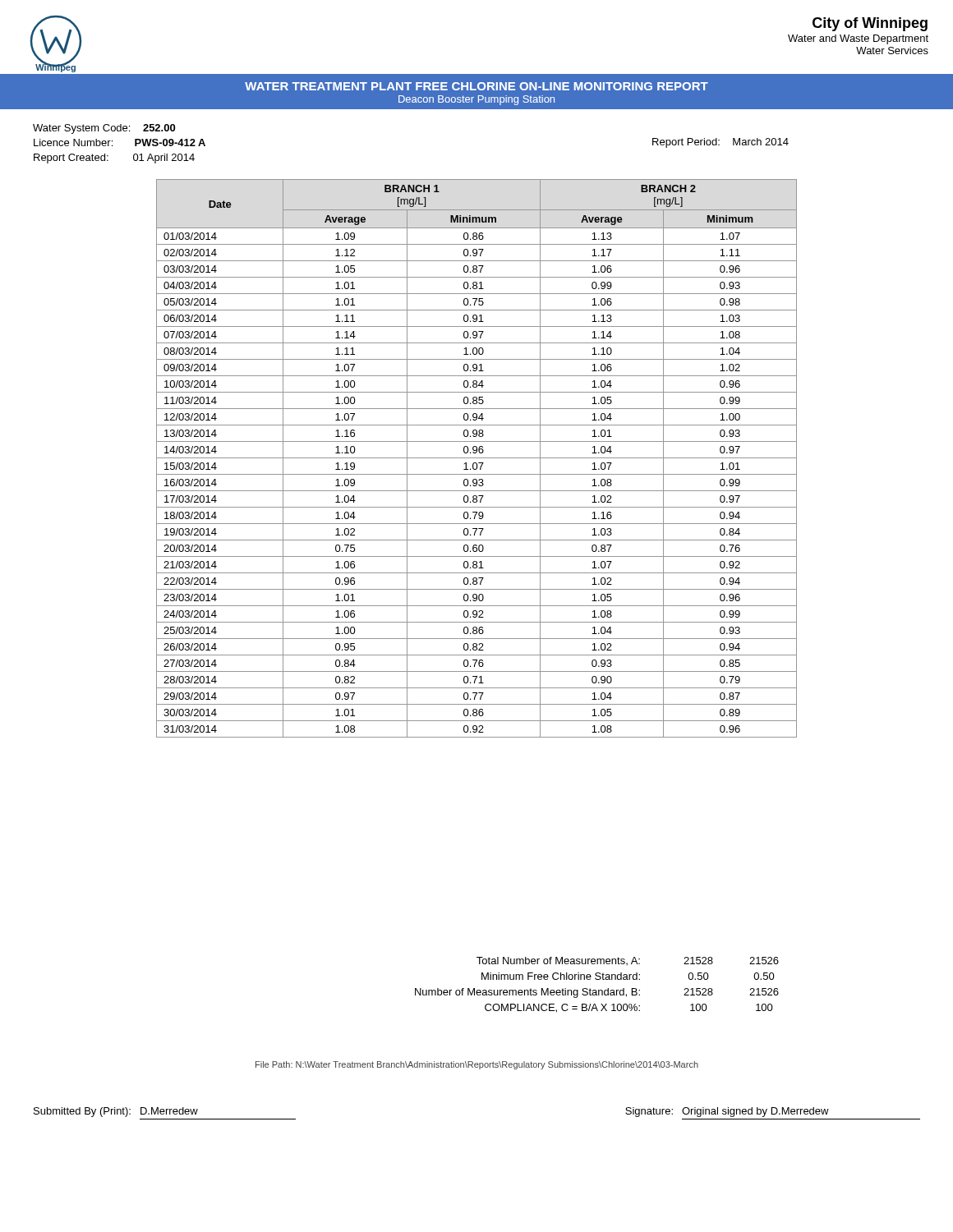Image resolution: width=953 pixels, height=1232 pixels.
Task: Select the text containing "Report Period: March 2014"
Action: pos(720,142)
